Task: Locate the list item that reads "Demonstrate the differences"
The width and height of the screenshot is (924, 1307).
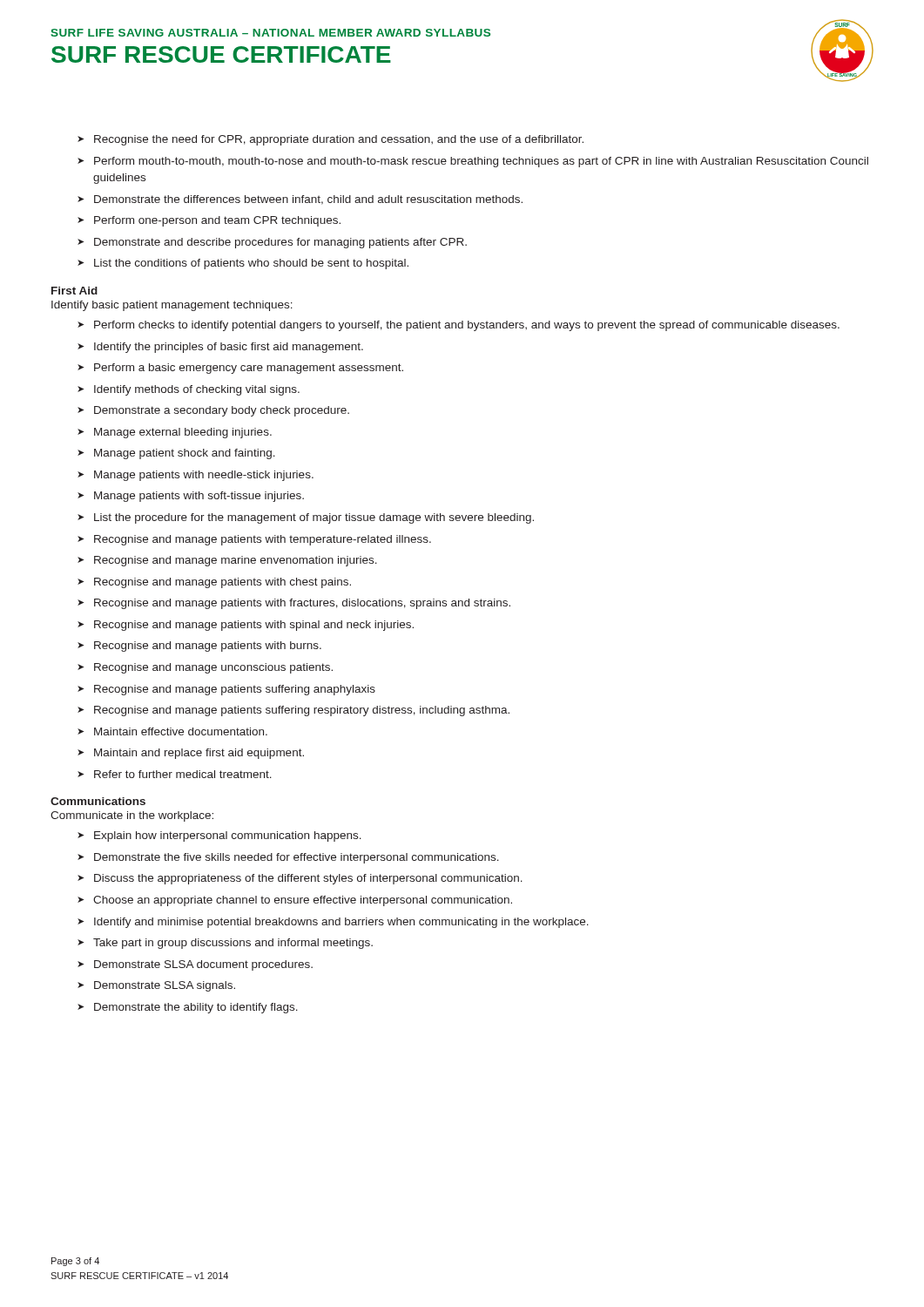Action: pyautogui.click(x=308, y=199)
